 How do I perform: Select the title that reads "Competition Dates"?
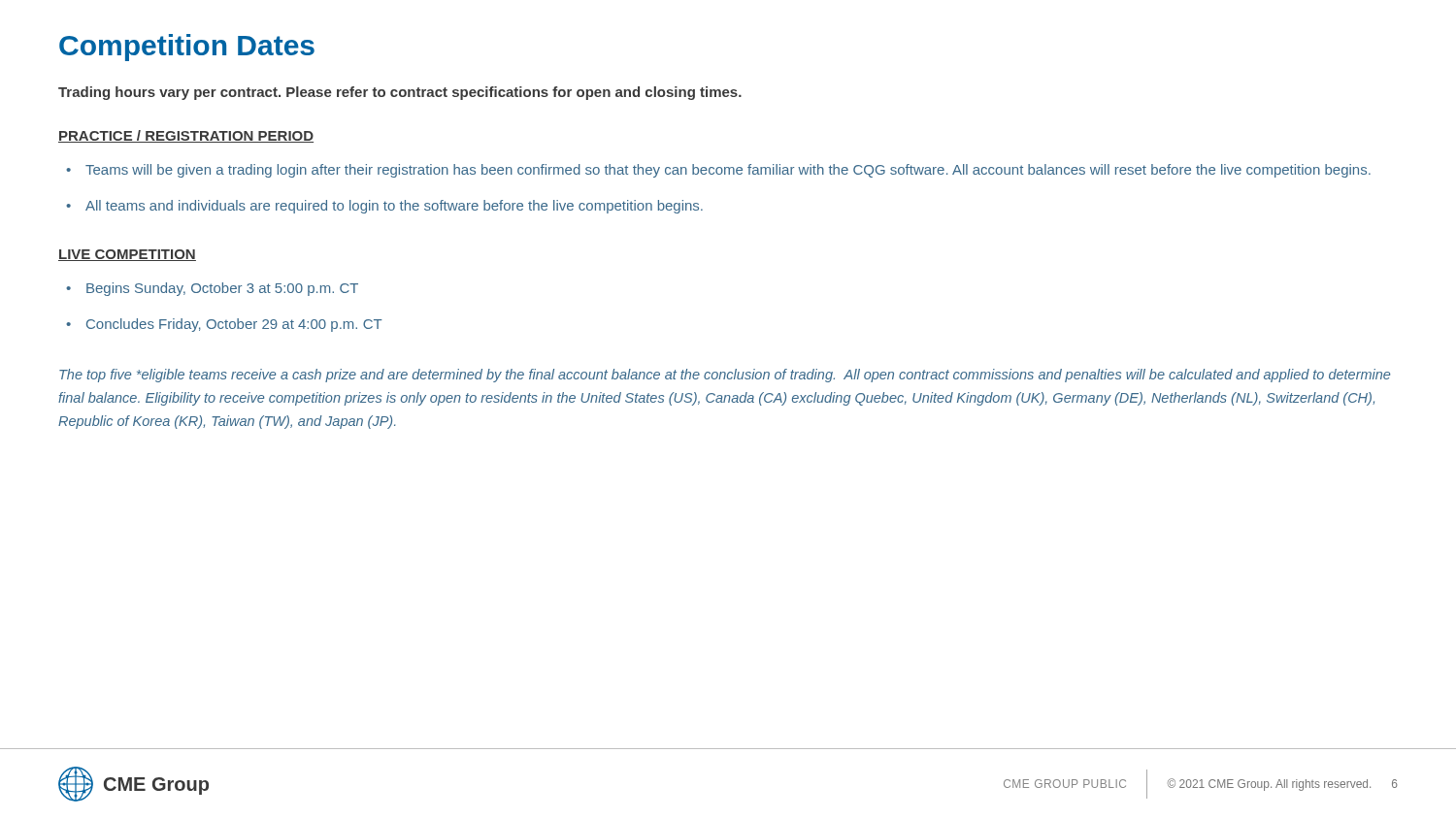pos(187,45)
